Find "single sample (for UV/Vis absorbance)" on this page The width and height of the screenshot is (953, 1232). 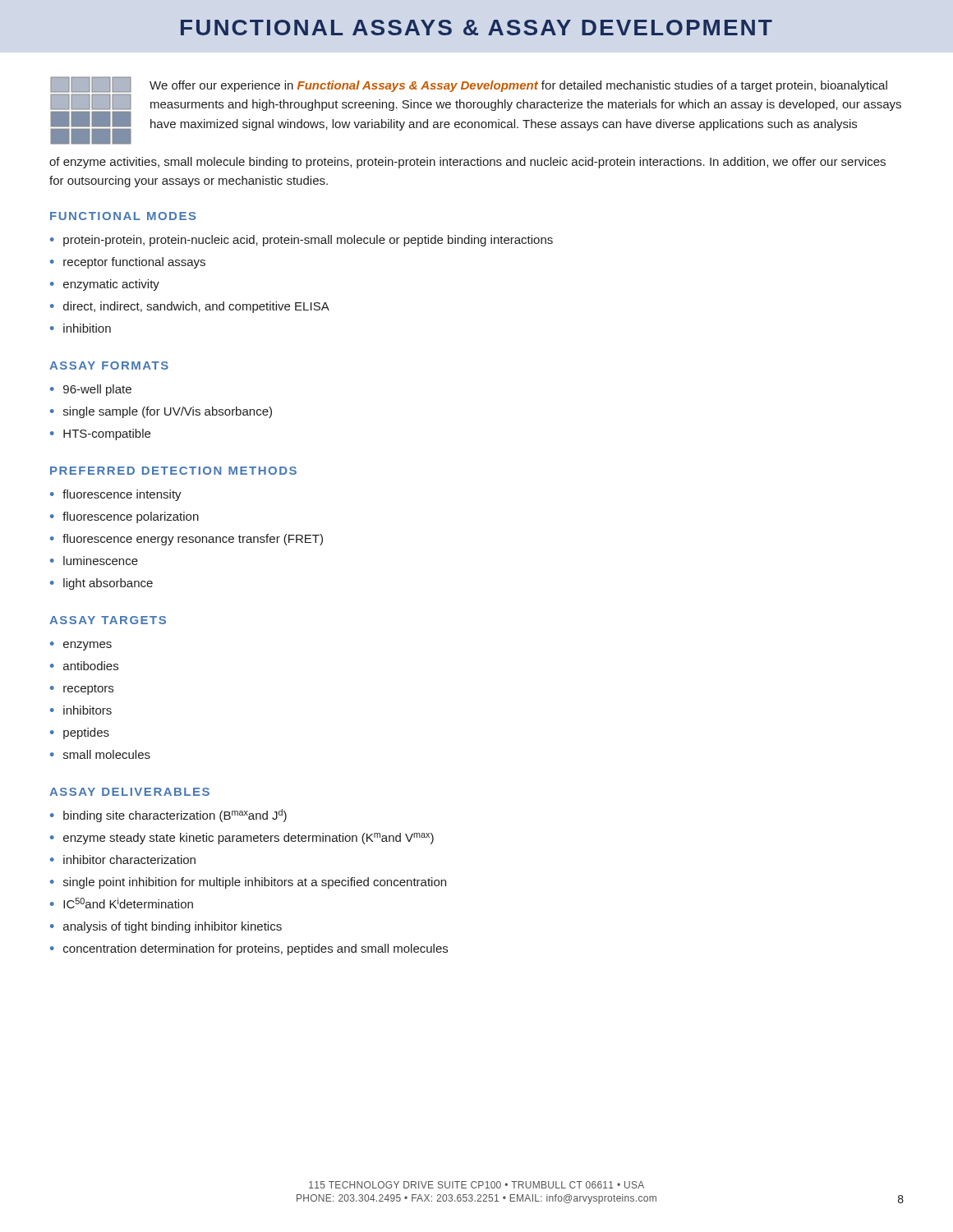168,411
